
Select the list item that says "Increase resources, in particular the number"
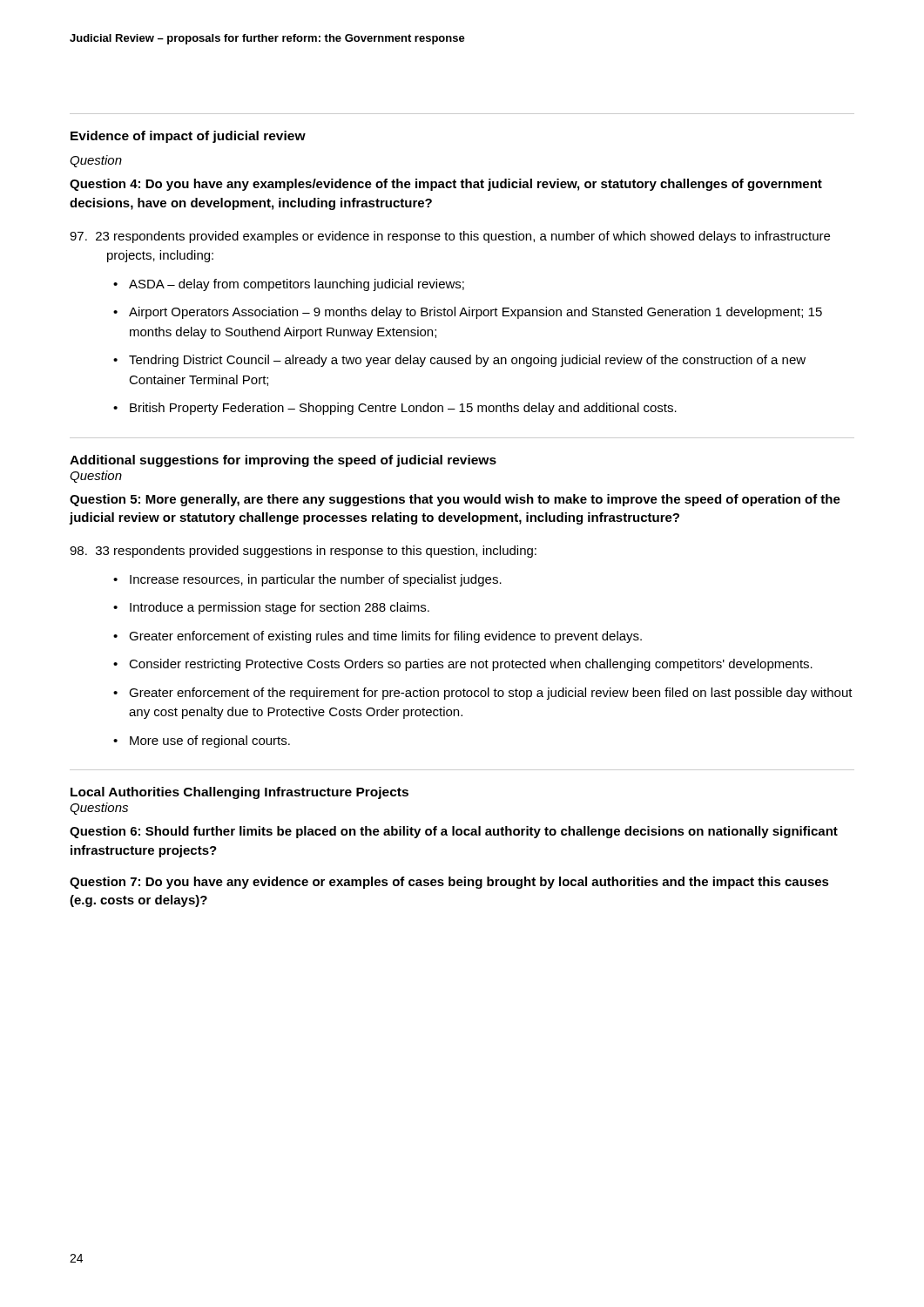(x=315, y=579)
